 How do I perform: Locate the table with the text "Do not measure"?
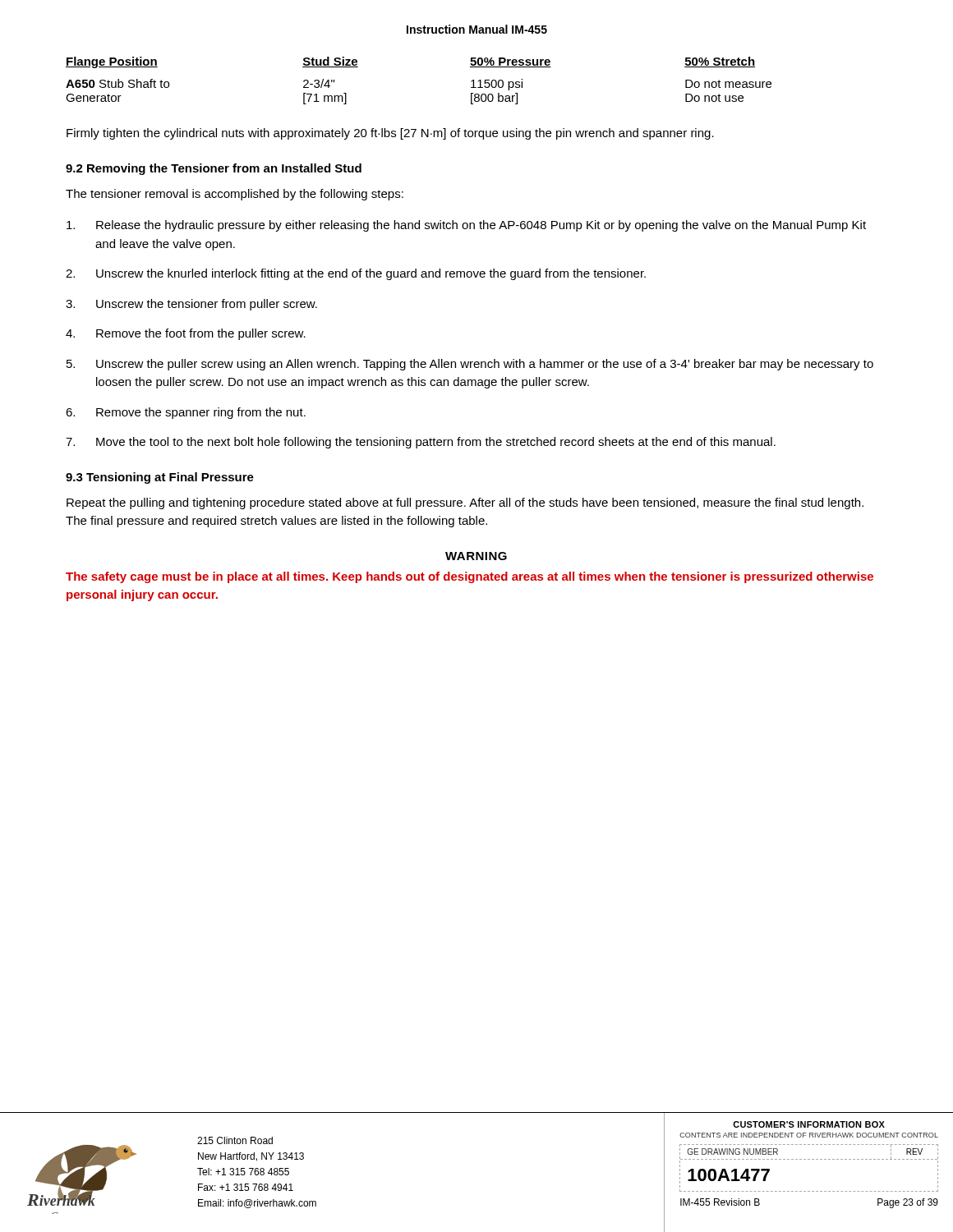click(476, 78)
